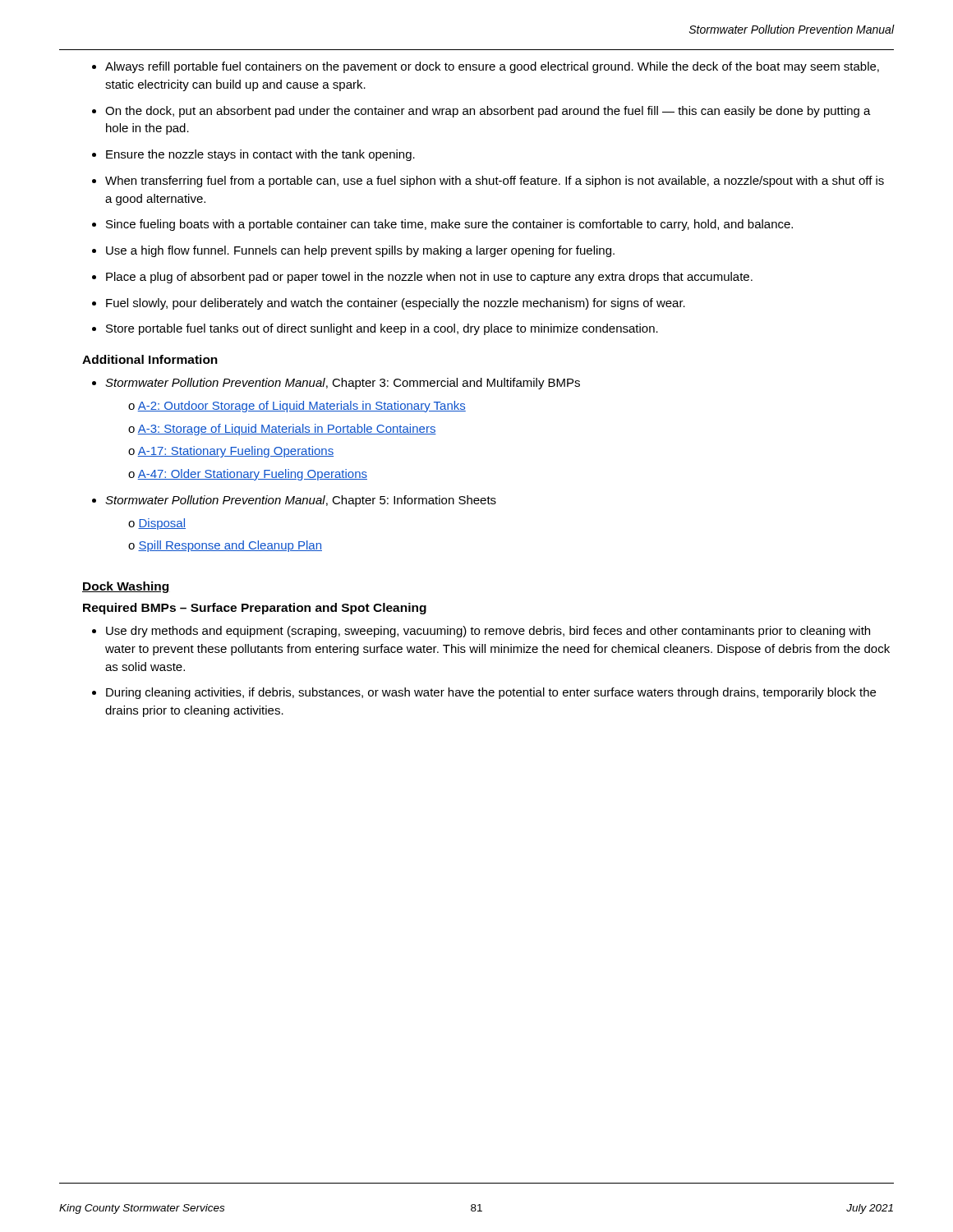Click where it says "A-47: Older Stationary Fueling Operations"
The height and width of the screenshot is (1232, 953).
coord(252,474)
